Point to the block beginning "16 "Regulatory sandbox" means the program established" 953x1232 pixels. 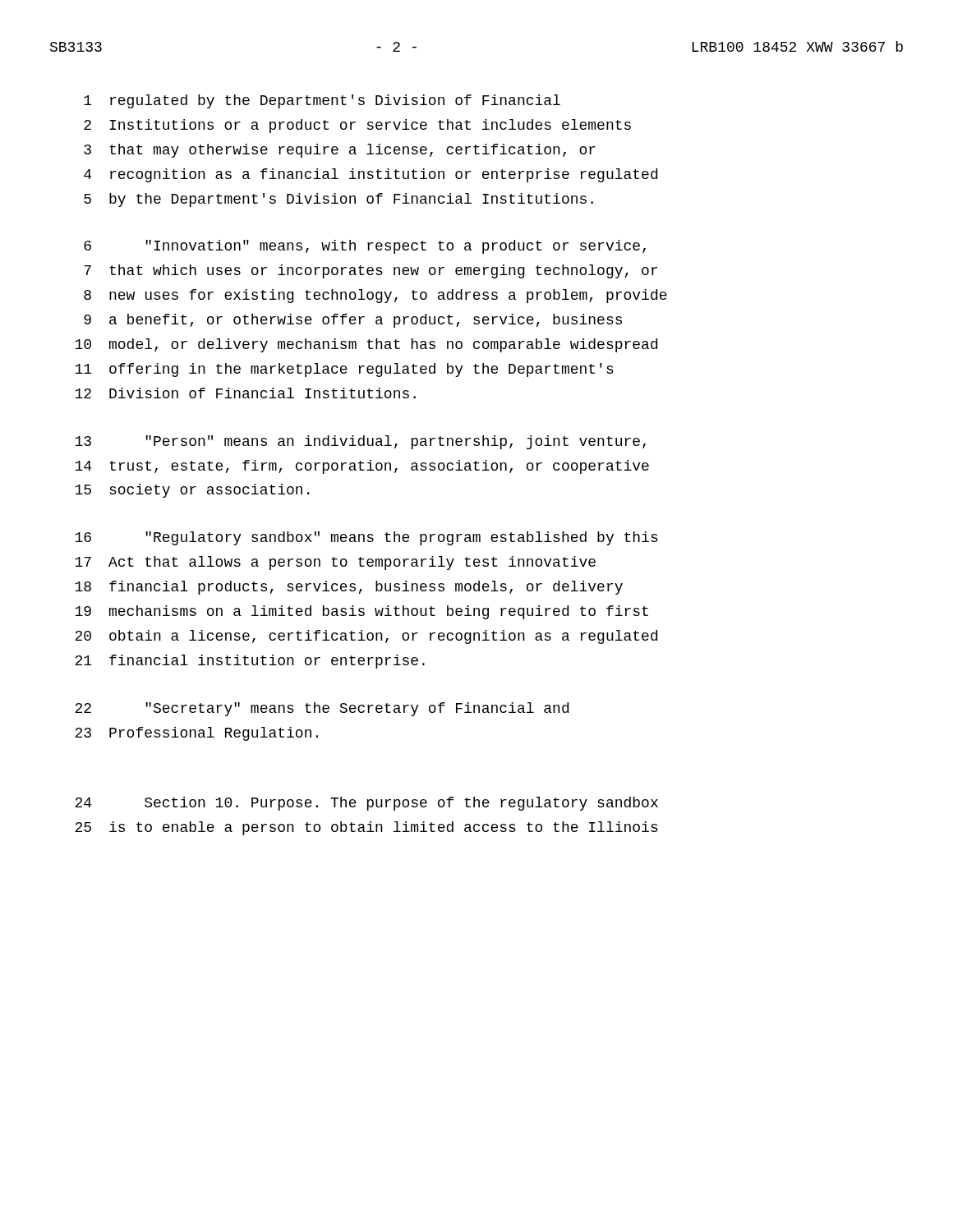(476, 600)
